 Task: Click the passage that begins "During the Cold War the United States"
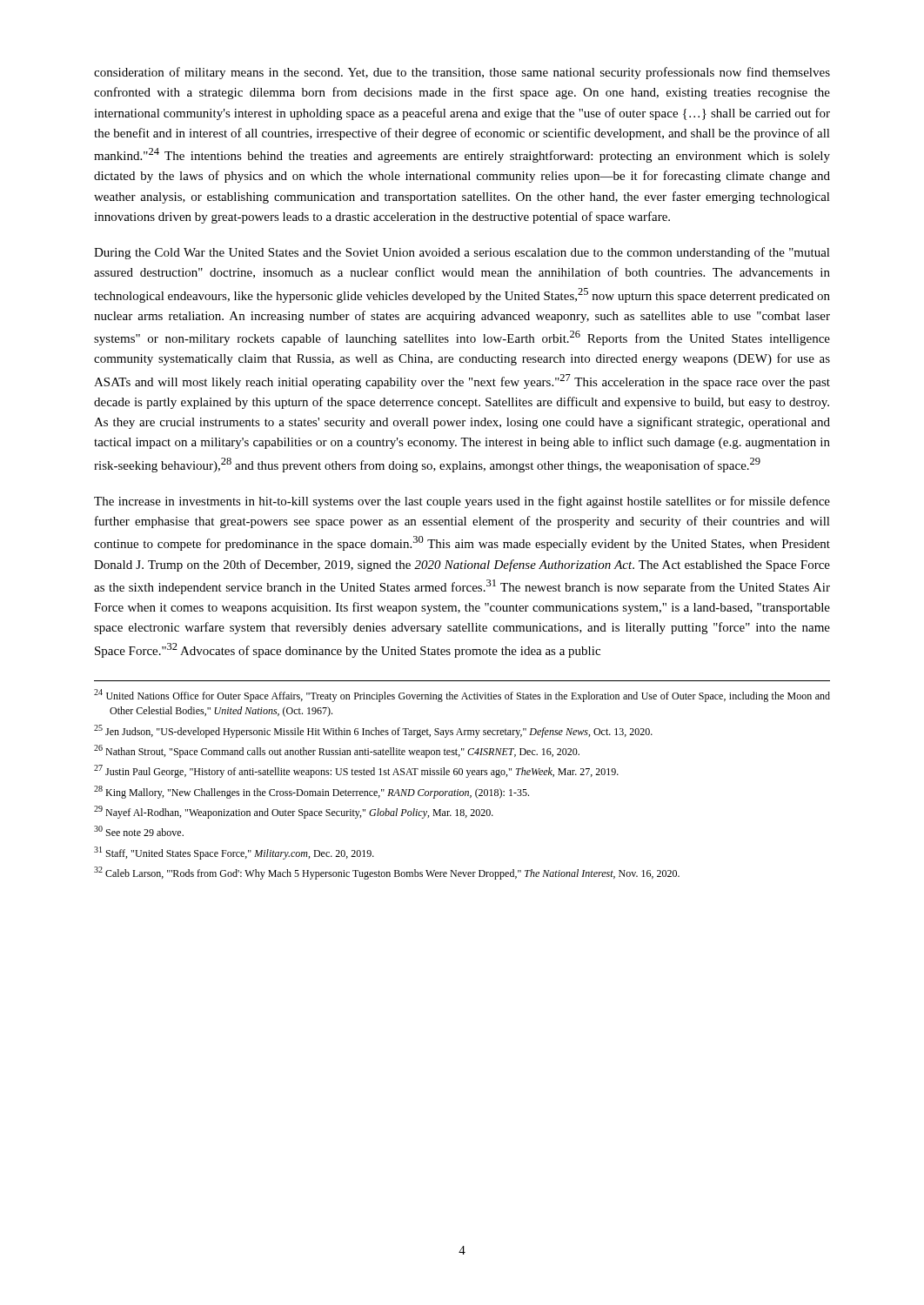[x=462, y=359]
